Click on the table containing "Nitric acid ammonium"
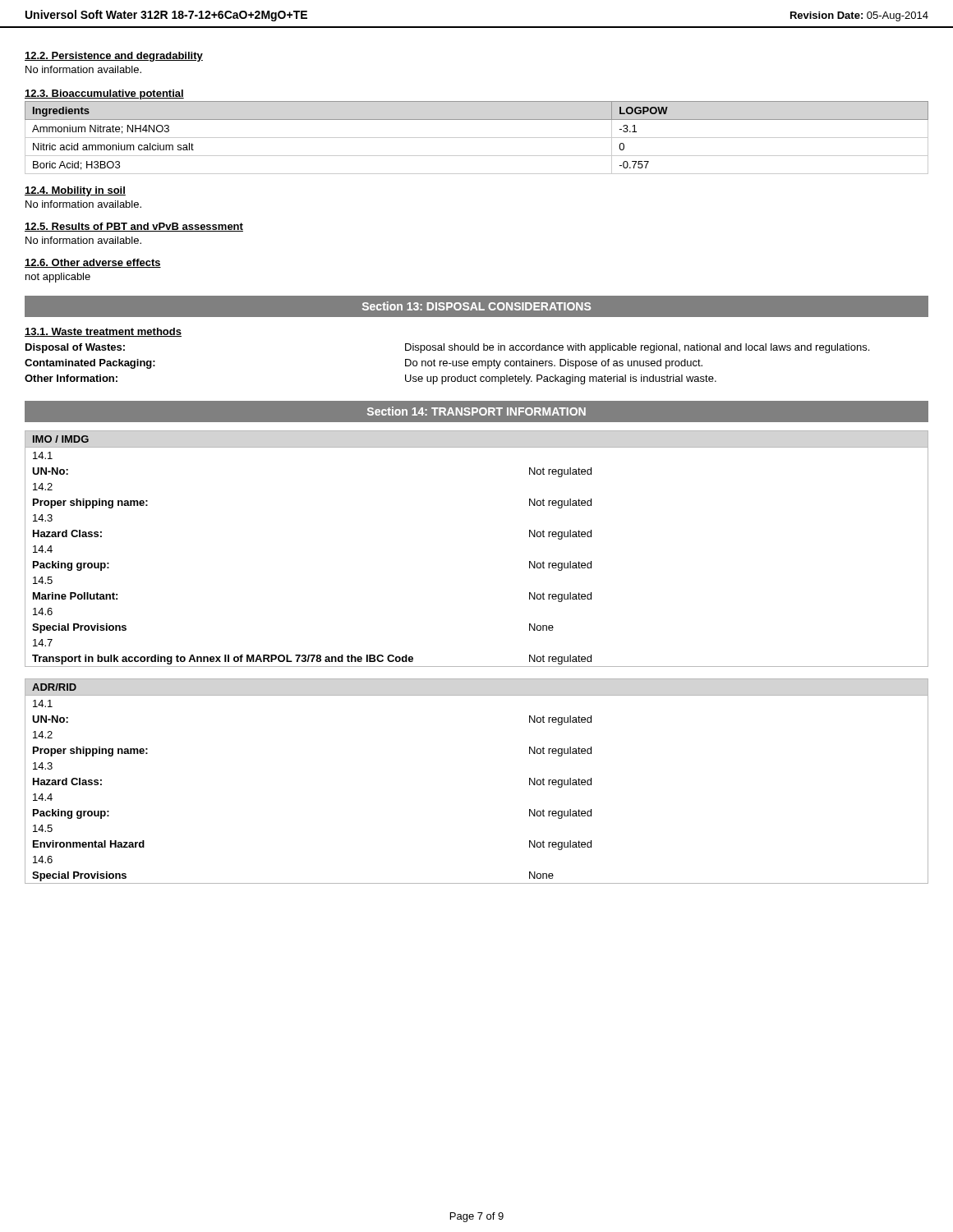The width and height of the screenshot is (953, 1232). tap(476, 138)
